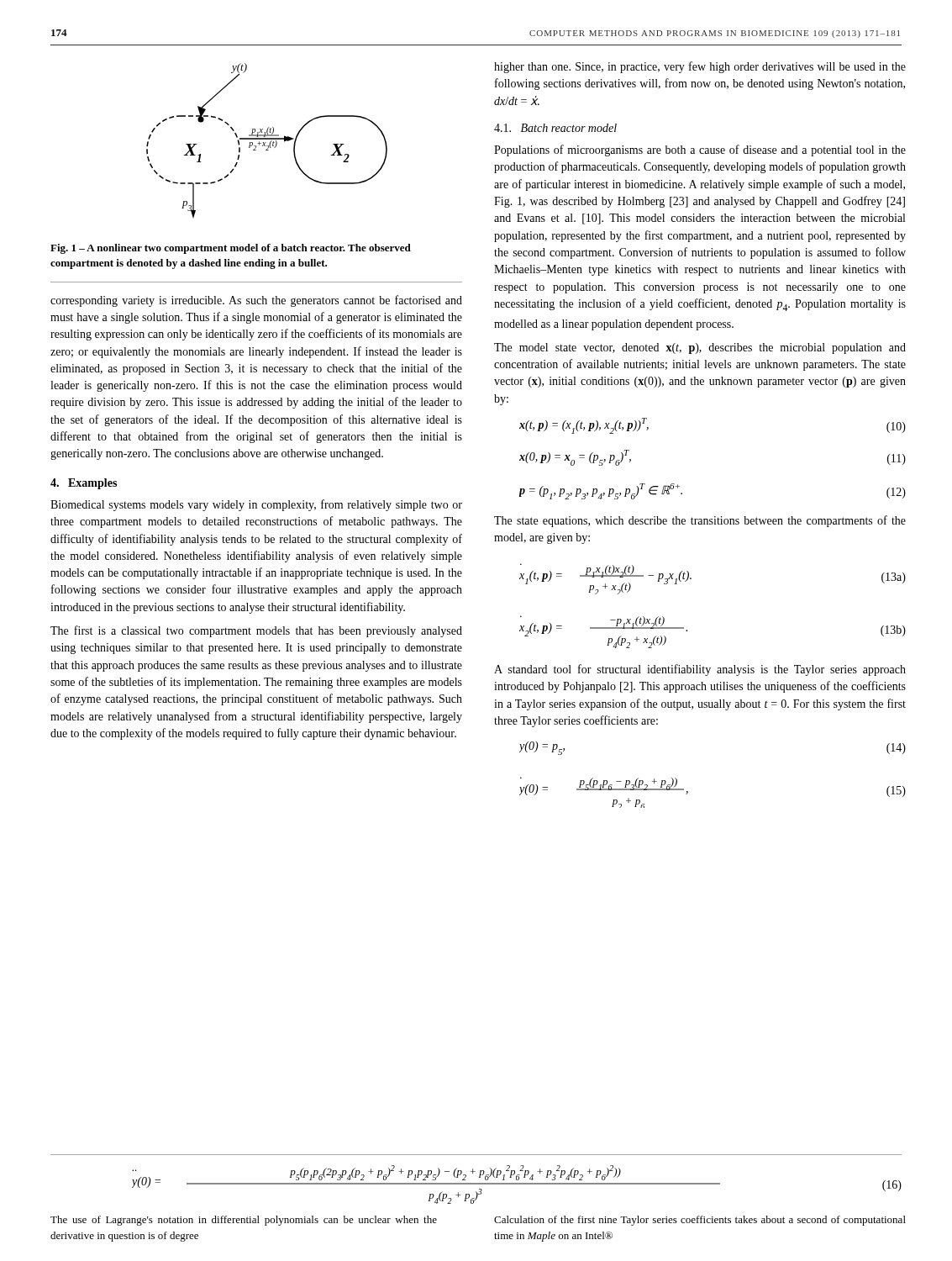
Task: Locate the element starting "· y(0) = p5(p1p6 − p3(p2 + p6))"
Action: pyautogui.click(x=700, y=791)
